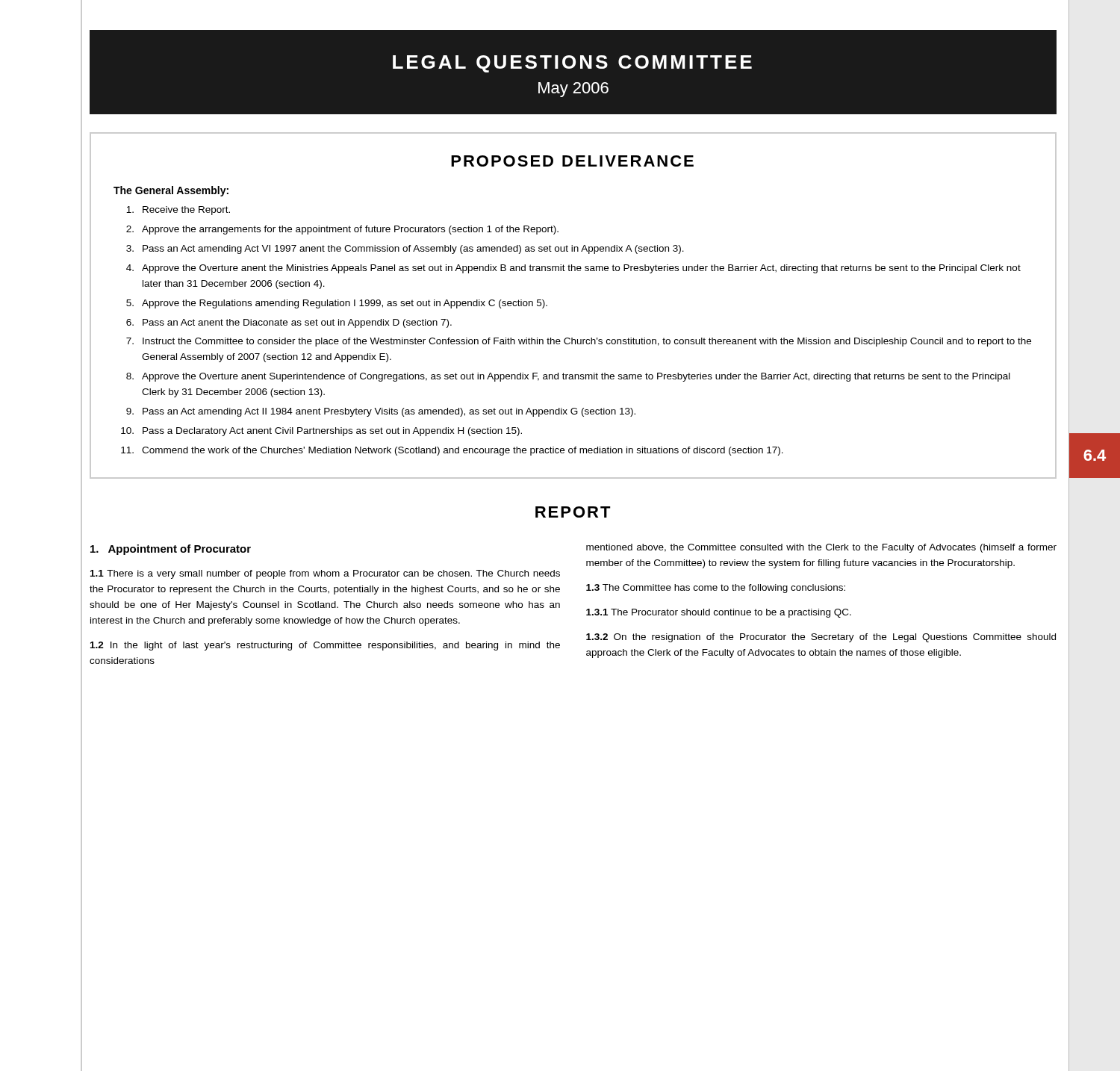Point to the block beginning "6. Pass an Act"
Screen dimensions: 1071x1120
[x=289, y=323]
